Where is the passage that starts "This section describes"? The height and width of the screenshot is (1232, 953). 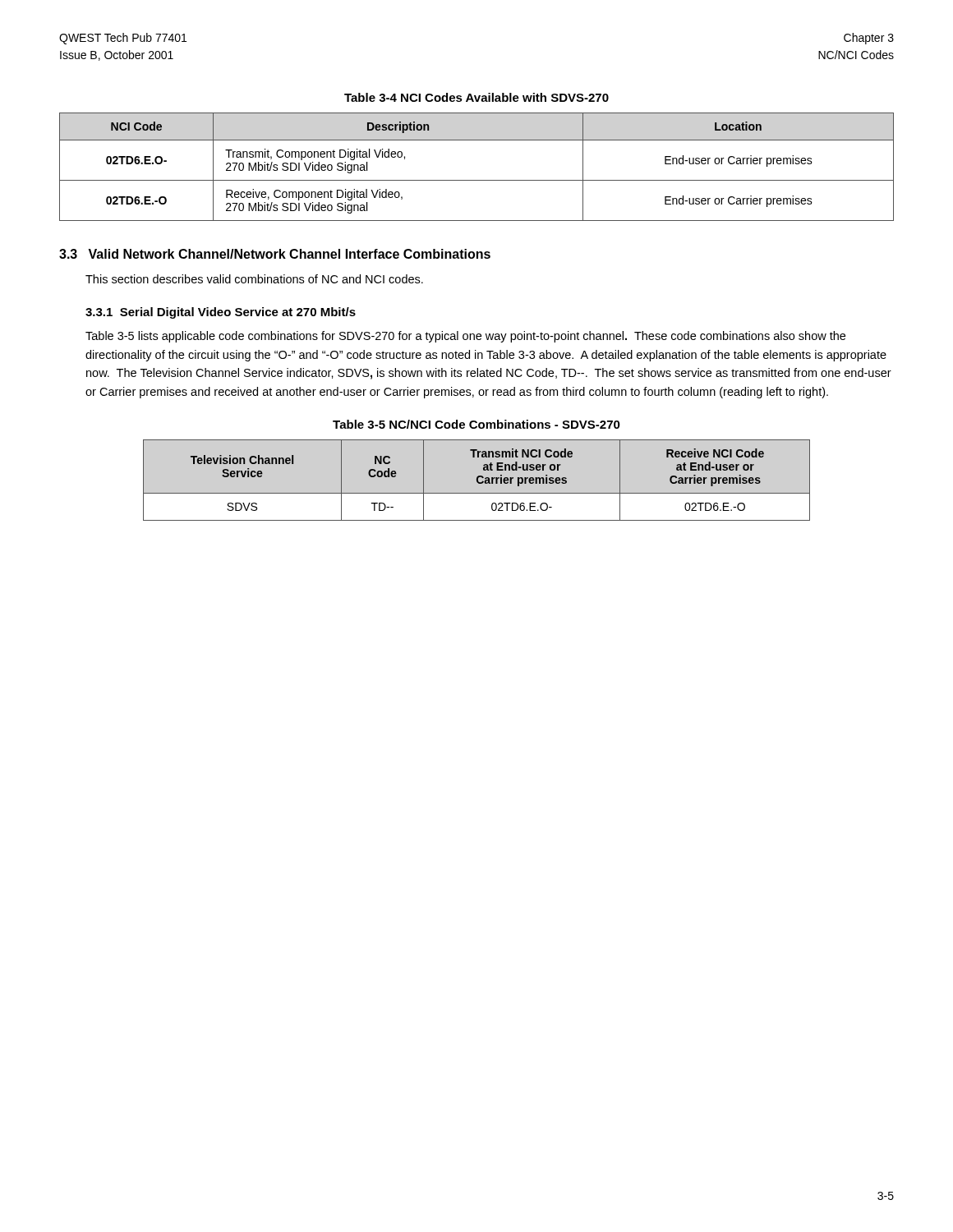pyautogui.click(x=255, y=279)
